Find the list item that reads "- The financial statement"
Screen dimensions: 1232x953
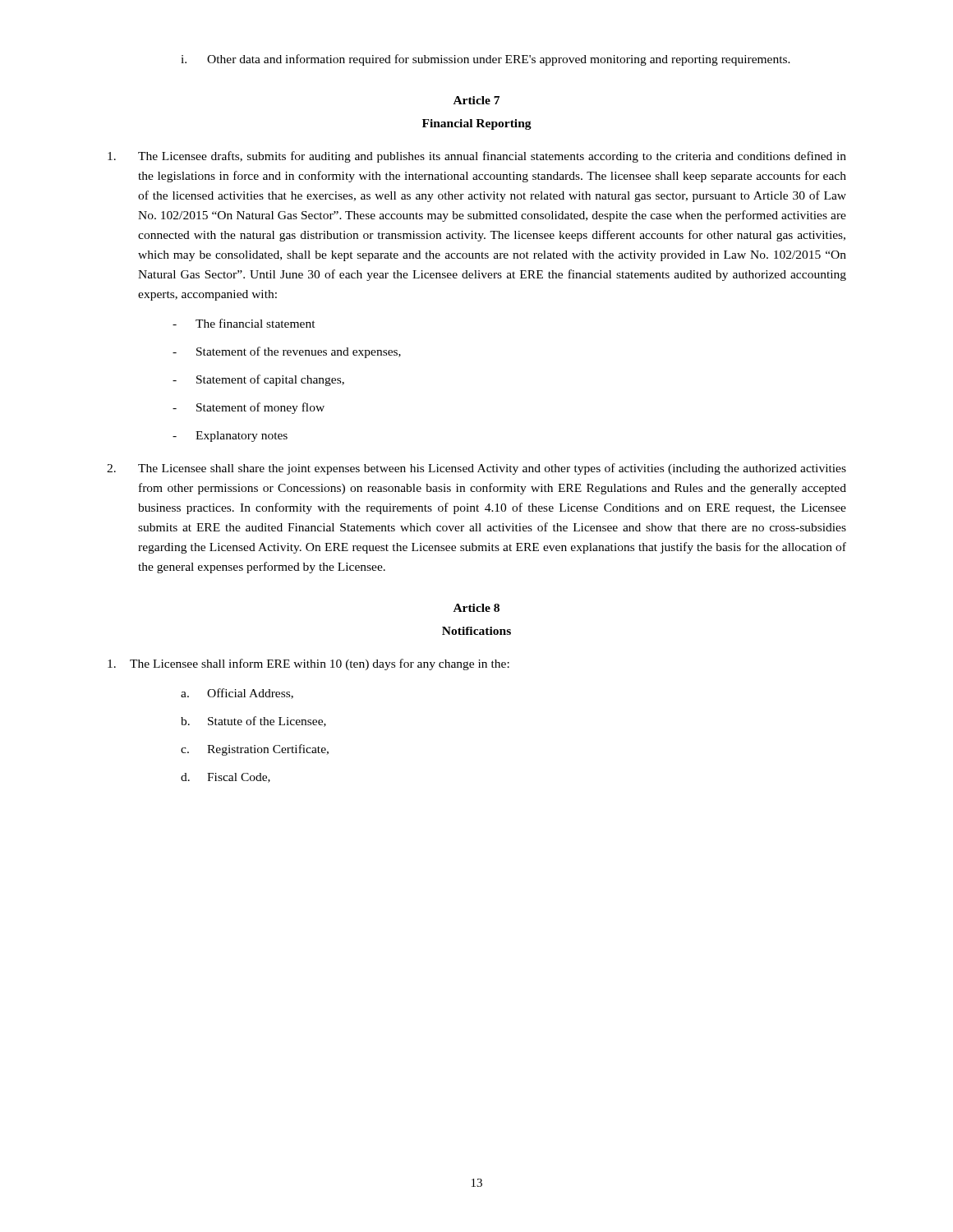tap(244, 324)
